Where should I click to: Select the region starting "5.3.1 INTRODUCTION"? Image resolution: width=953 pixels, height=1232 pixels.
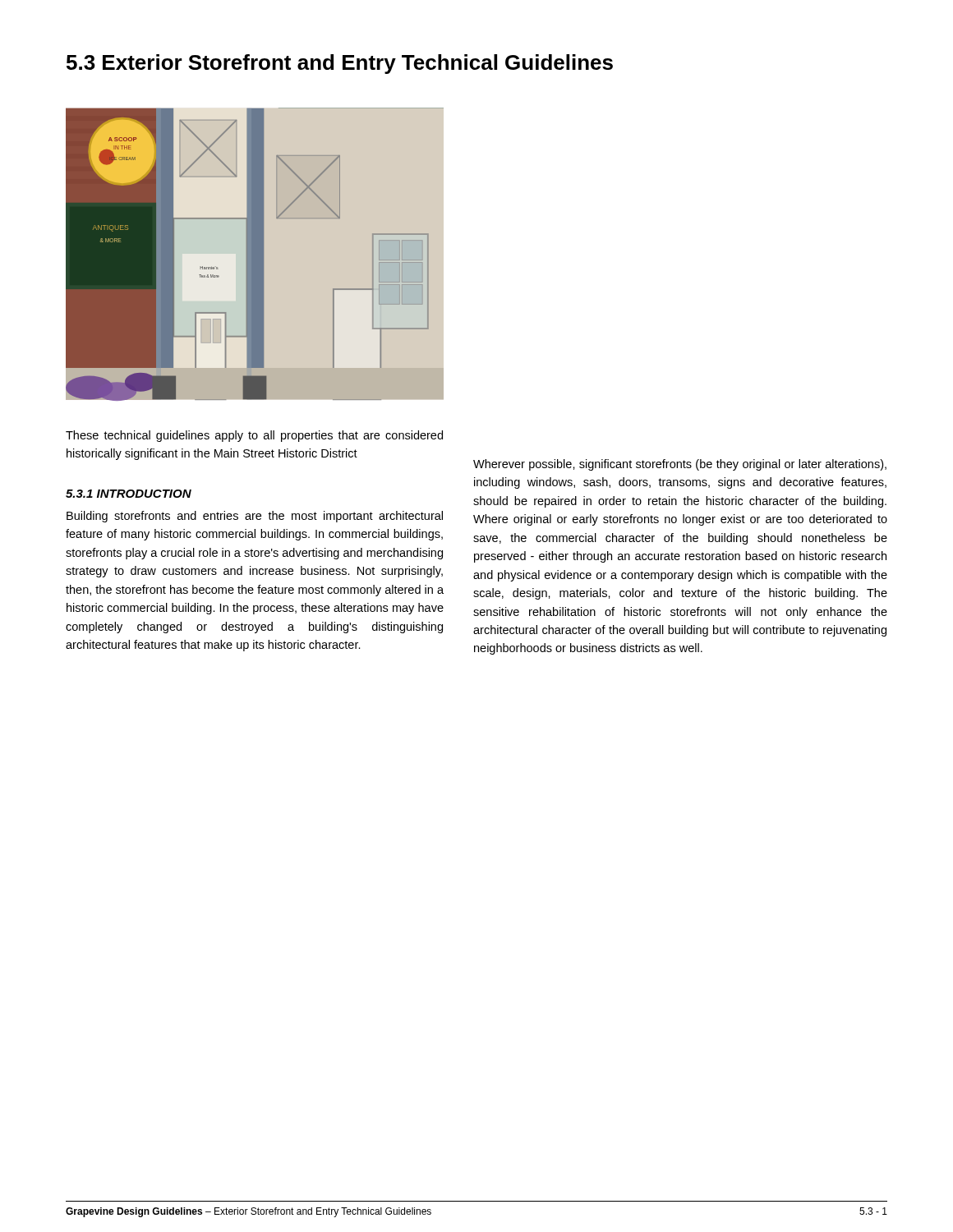pos(128,493)
